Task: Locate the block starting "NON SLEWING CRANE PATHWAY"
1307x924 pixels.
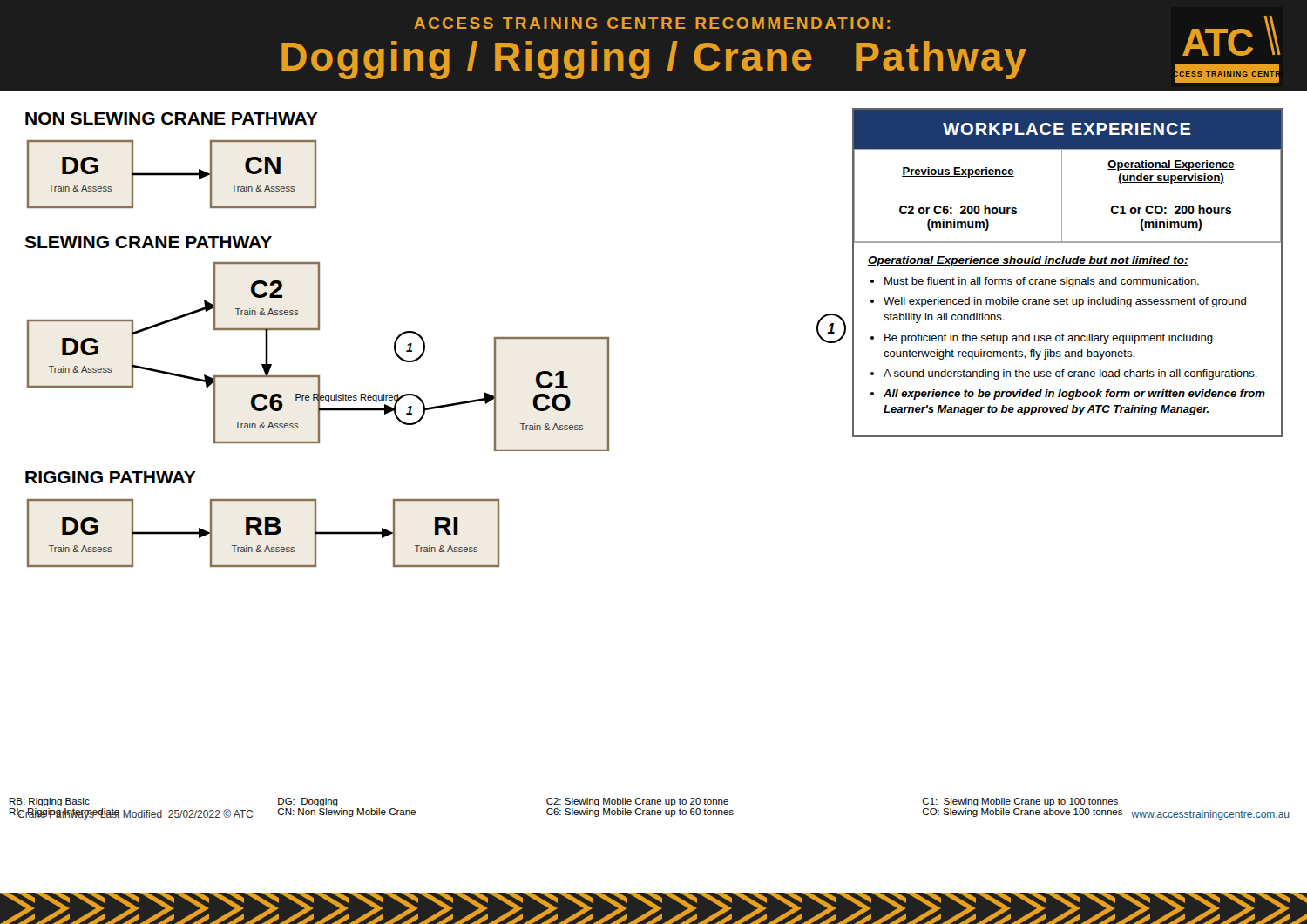Action: [x=171, y=118]
